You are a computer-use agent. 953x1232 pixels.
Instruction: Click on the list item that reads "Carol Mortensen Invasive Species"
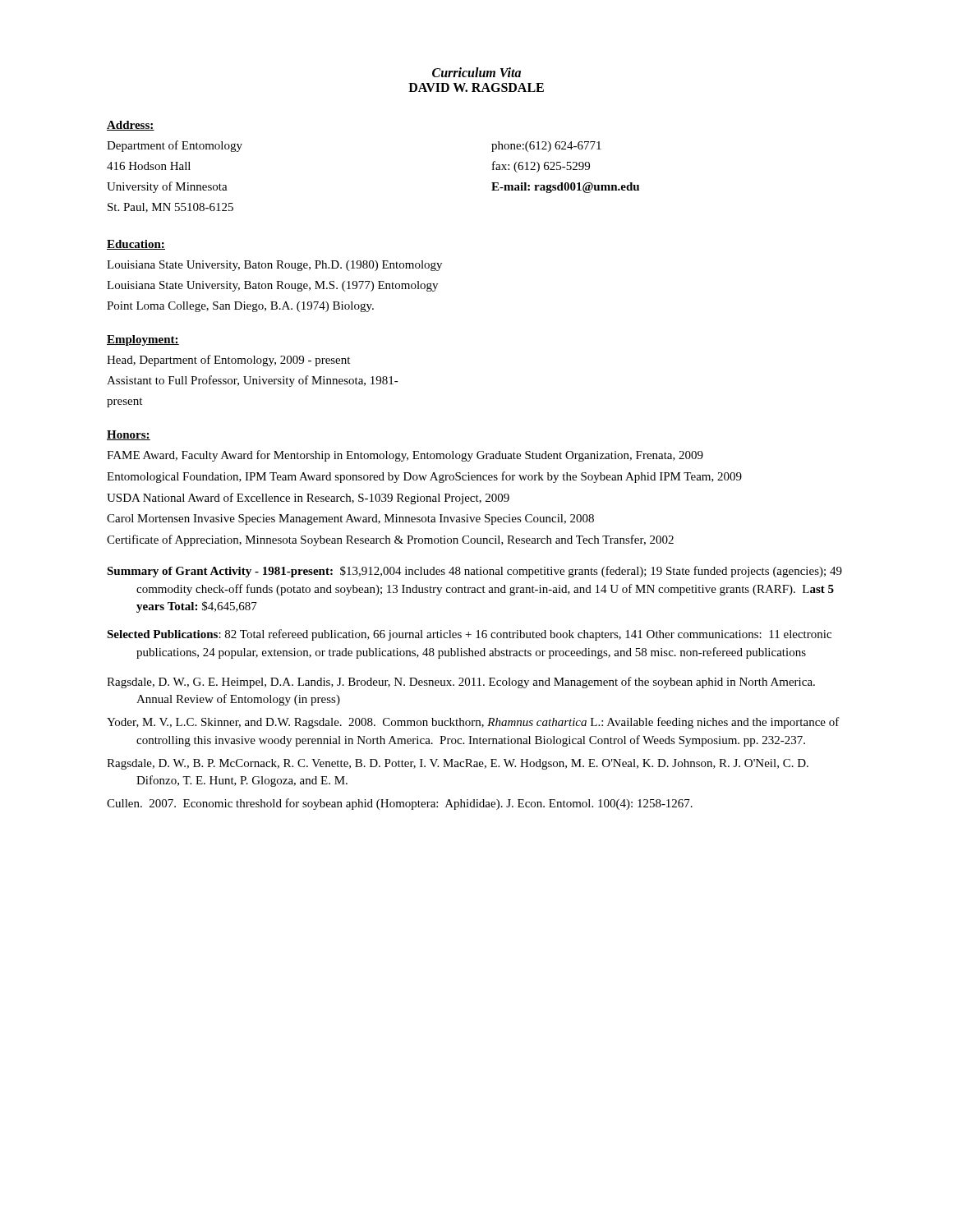coord(351,518)
